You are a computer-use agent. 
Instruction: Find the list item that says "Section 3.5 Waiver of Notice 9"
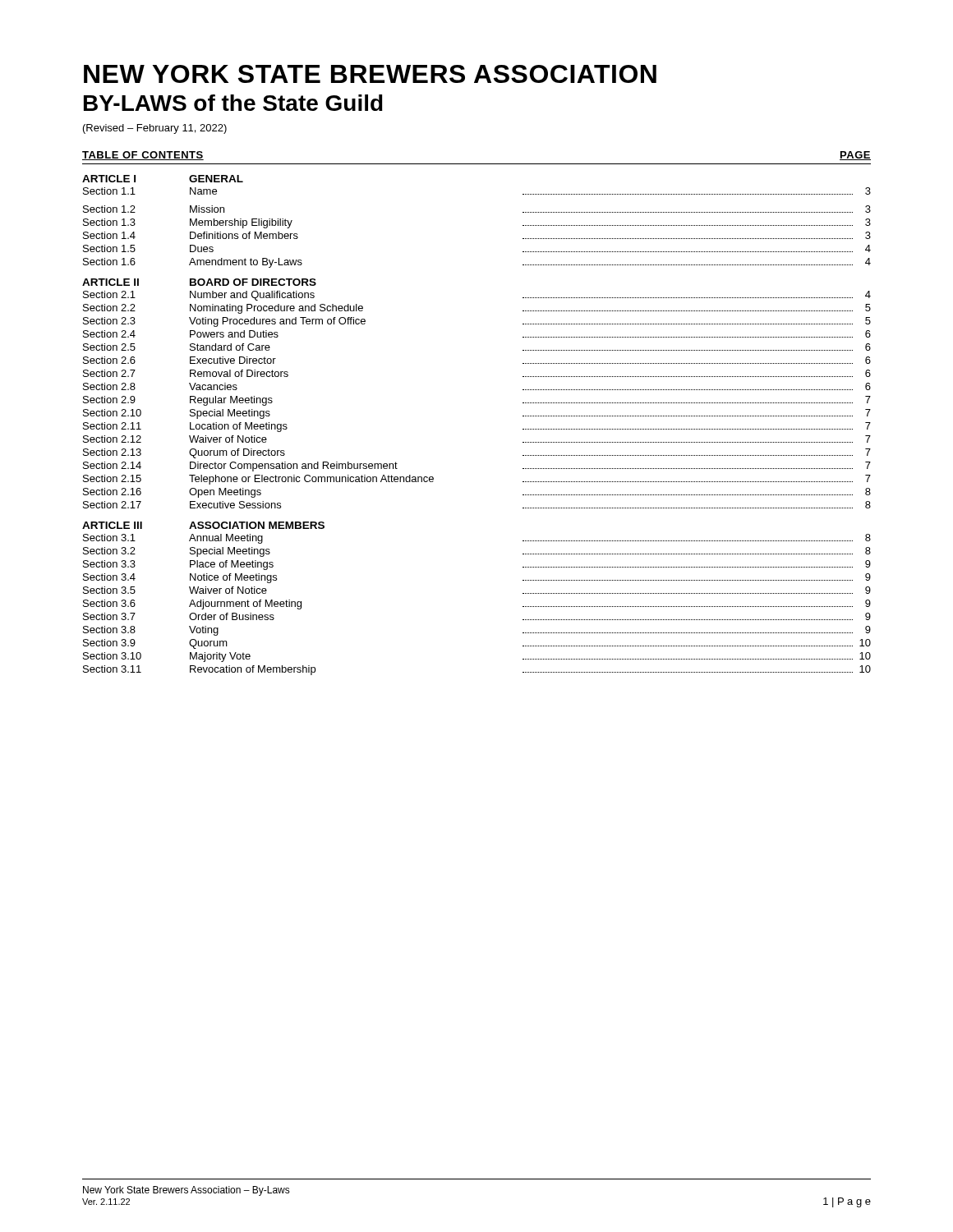click(108, 589)
